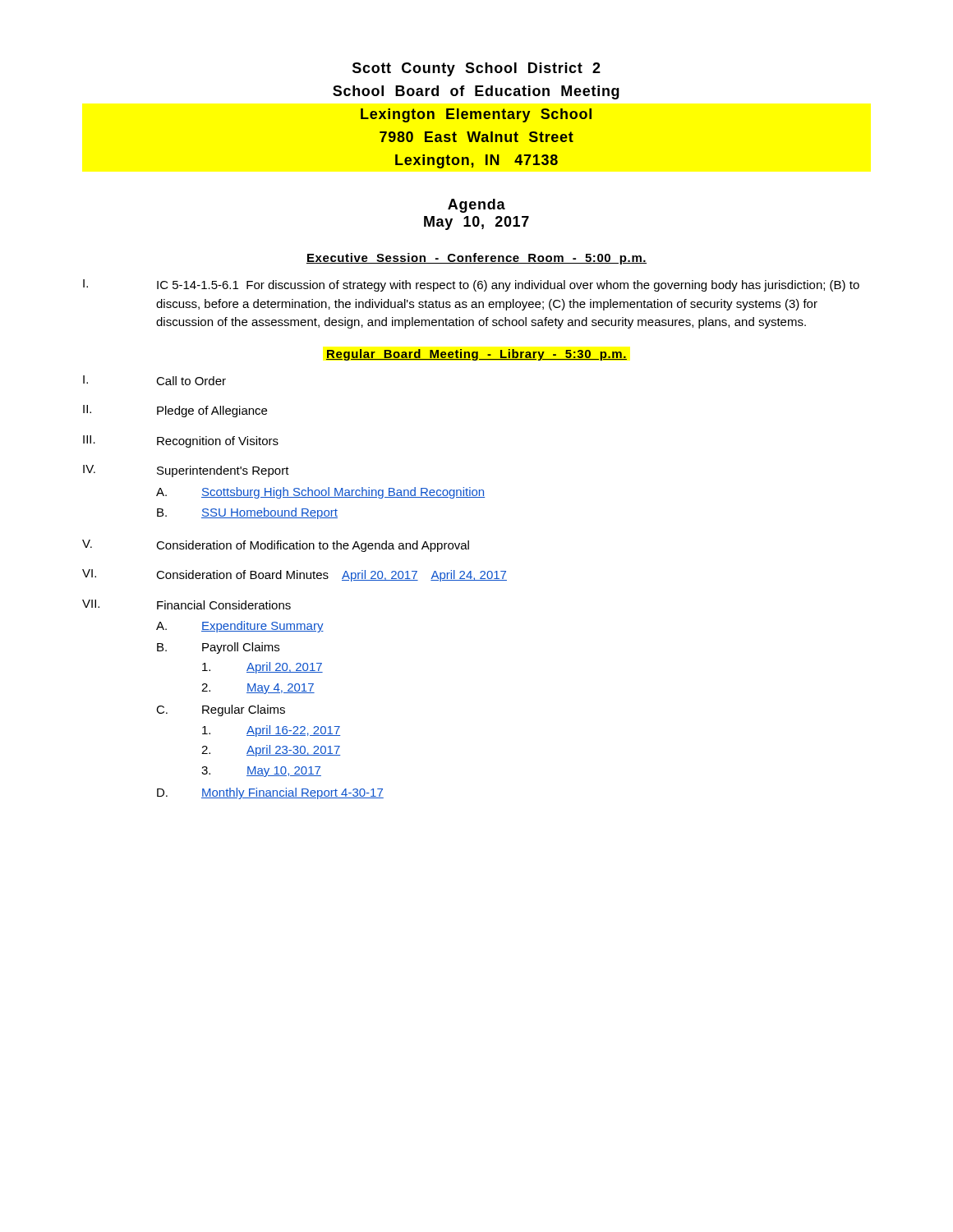
Task: Click on the list item that says "II. Pledge of Allegiance"
Action: click(x=175, y=411)
